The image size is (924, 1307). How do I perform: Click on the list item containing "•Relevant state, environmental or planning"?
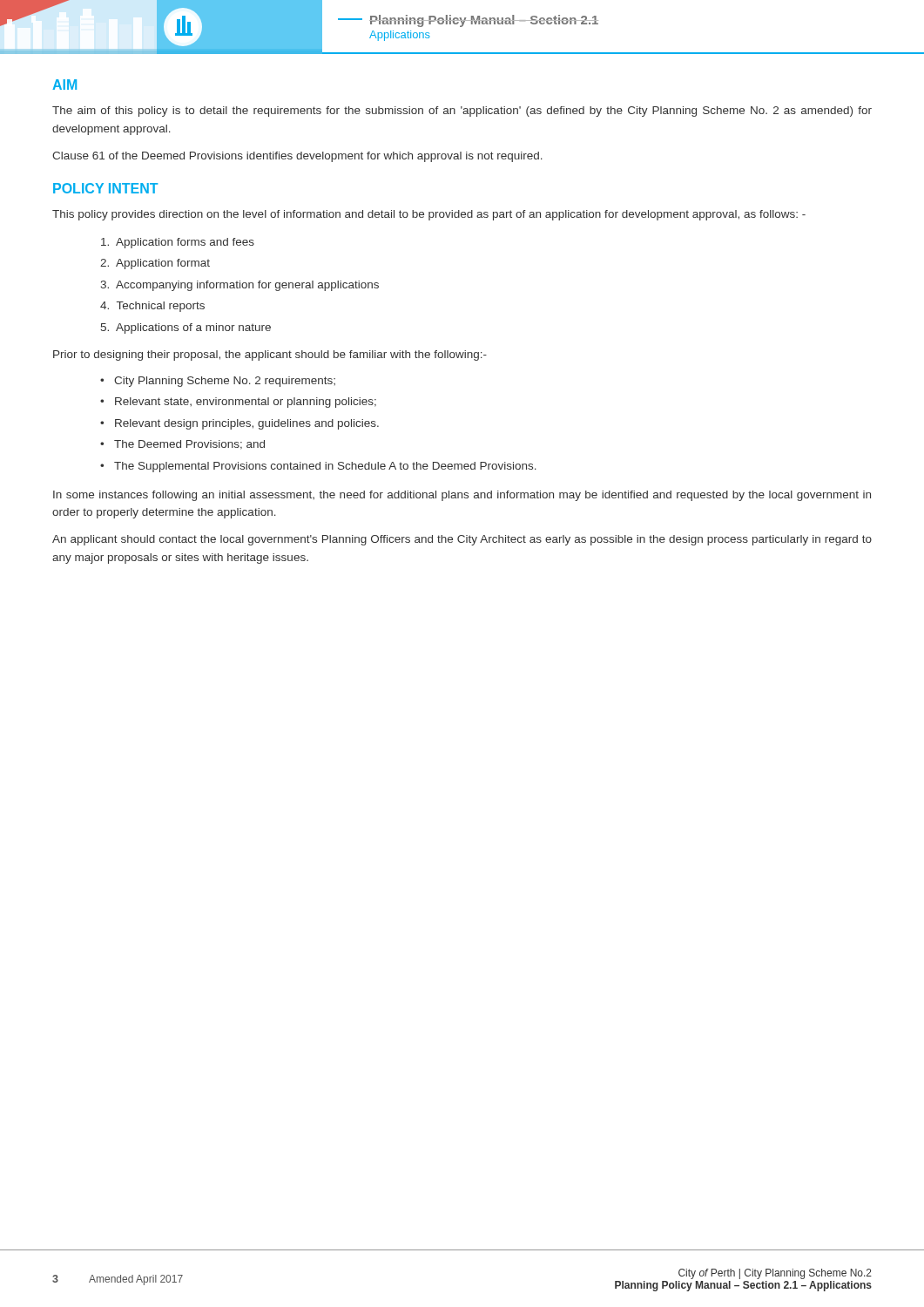(238, 402)
